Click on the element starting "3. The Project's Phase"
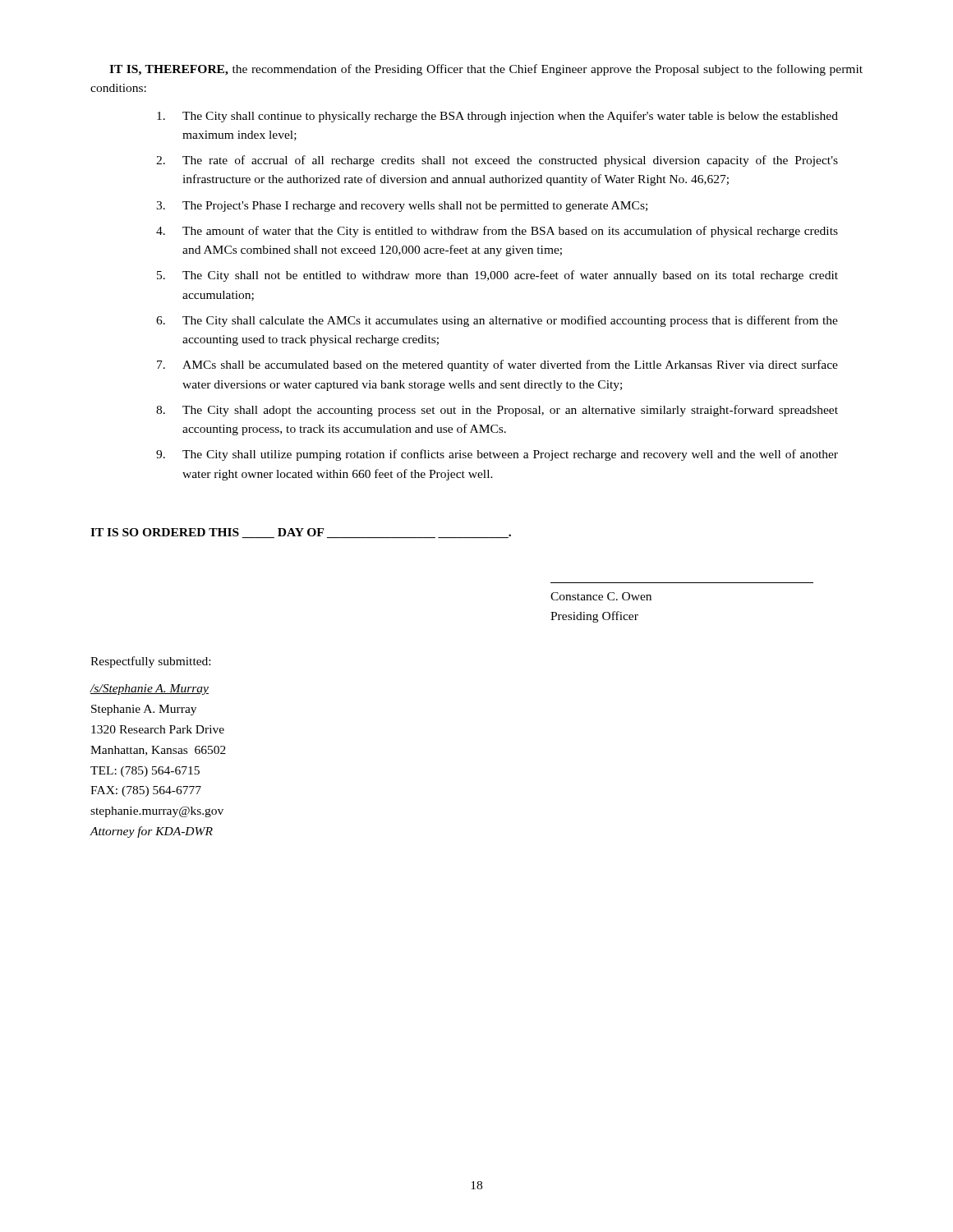The height and width of the screenshot is (1232, 953). [x=497, y=205]
